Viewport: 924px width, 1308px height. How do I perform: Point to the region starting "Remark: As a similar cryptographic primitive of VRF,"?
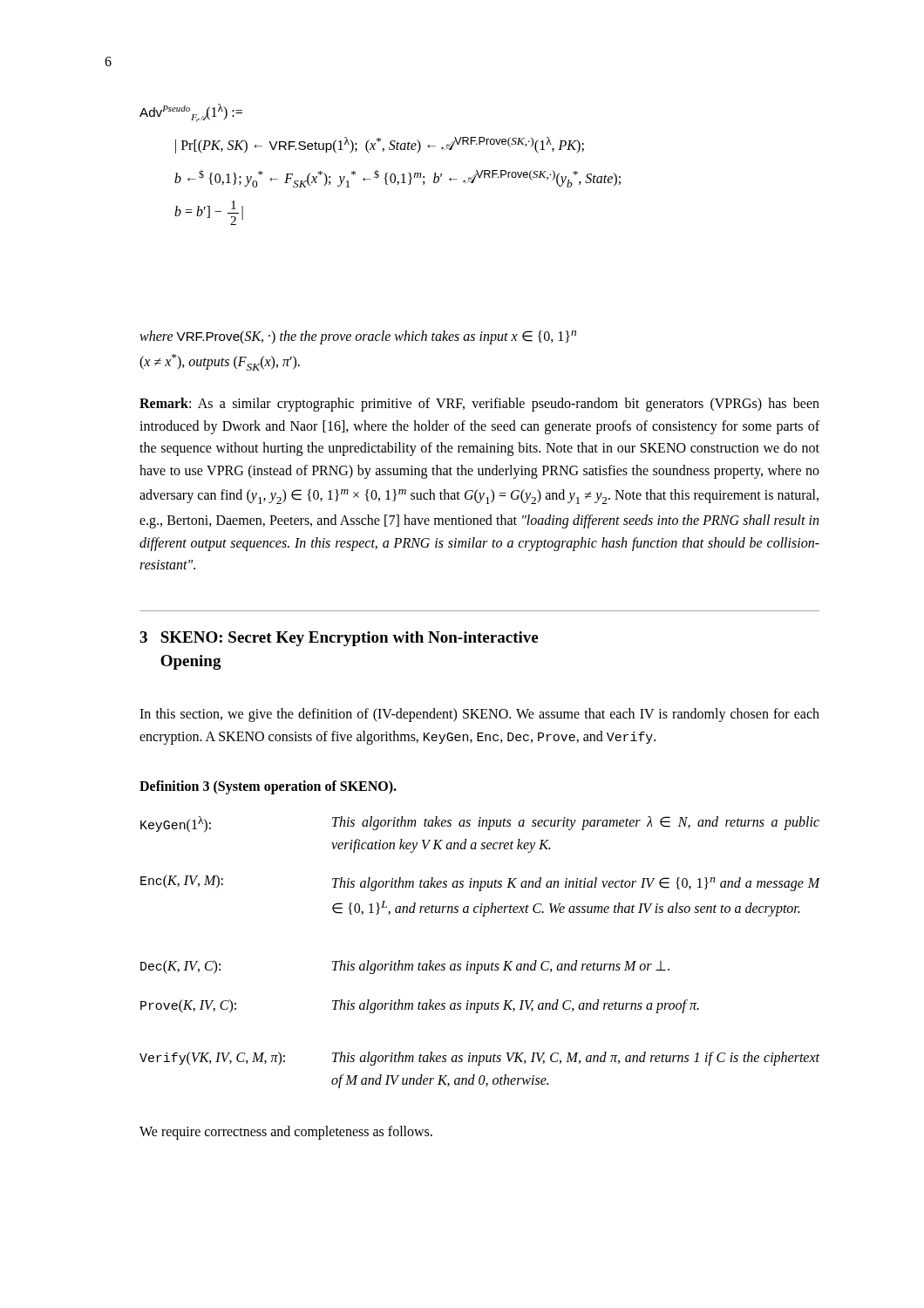click(x=479, y=484)
